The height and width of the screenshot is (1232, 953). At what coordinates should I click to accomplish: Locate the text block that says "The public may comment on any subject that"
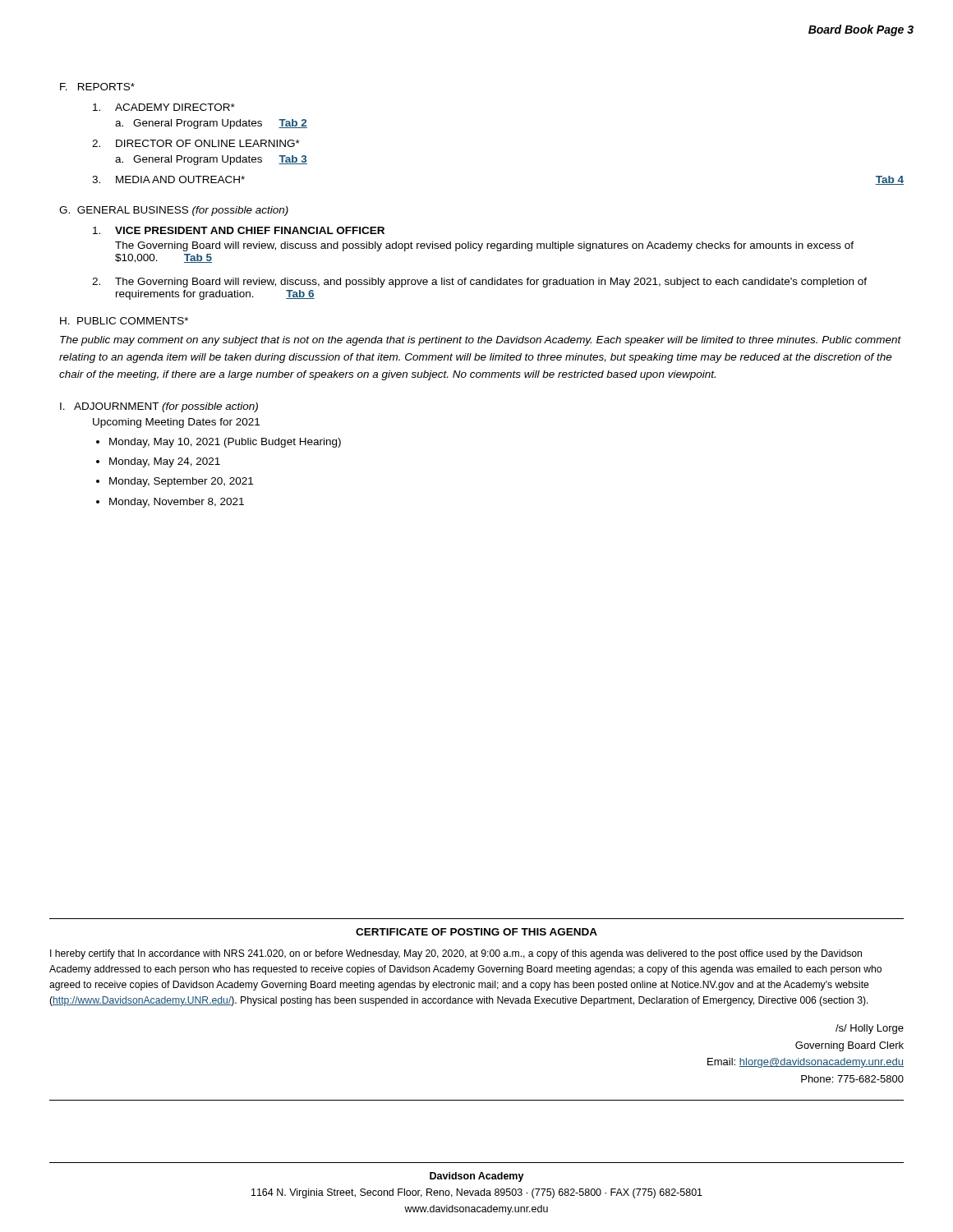pyautogui.click(x=480, y=357)
